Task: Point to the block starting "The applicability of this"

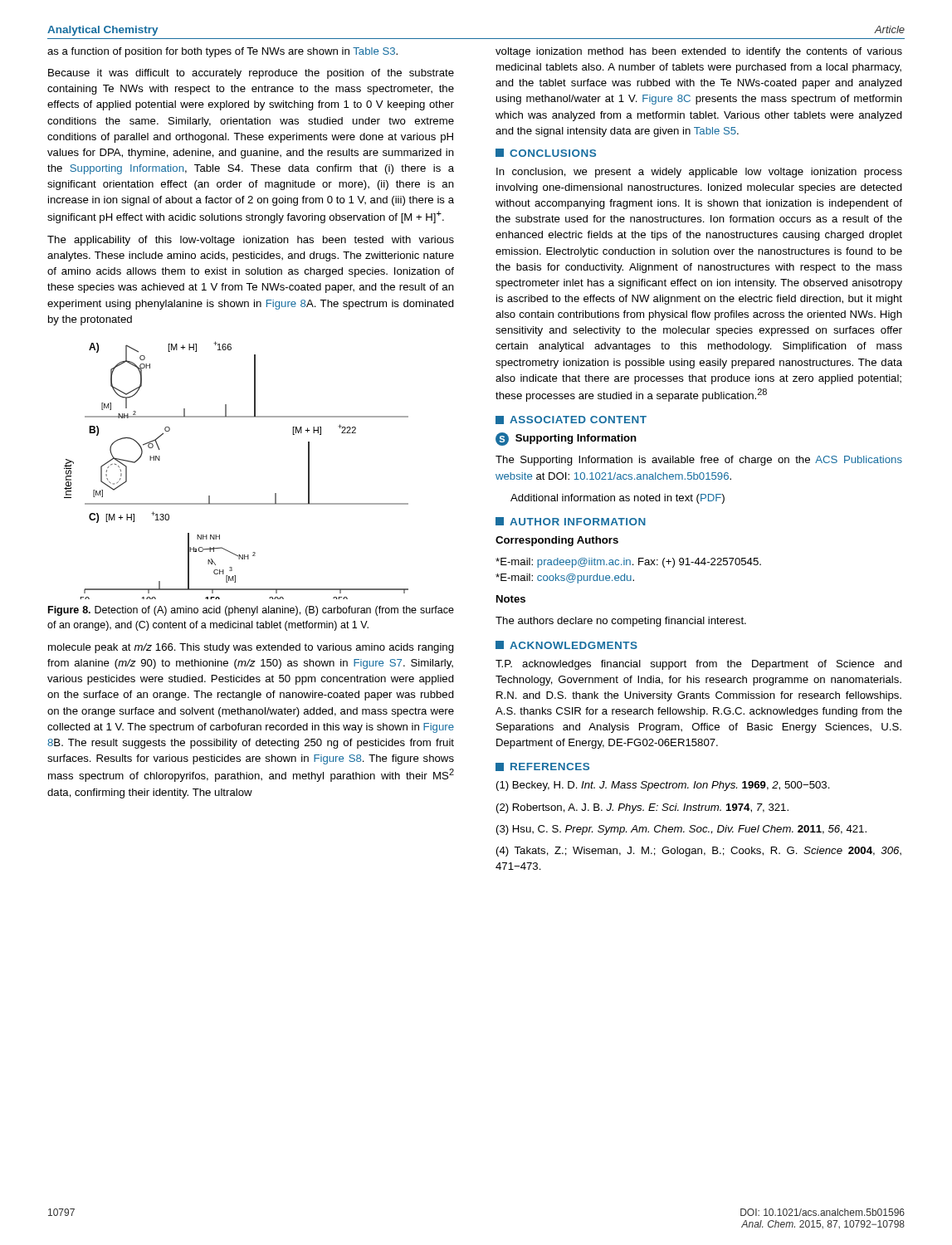Action: (251, 279)
